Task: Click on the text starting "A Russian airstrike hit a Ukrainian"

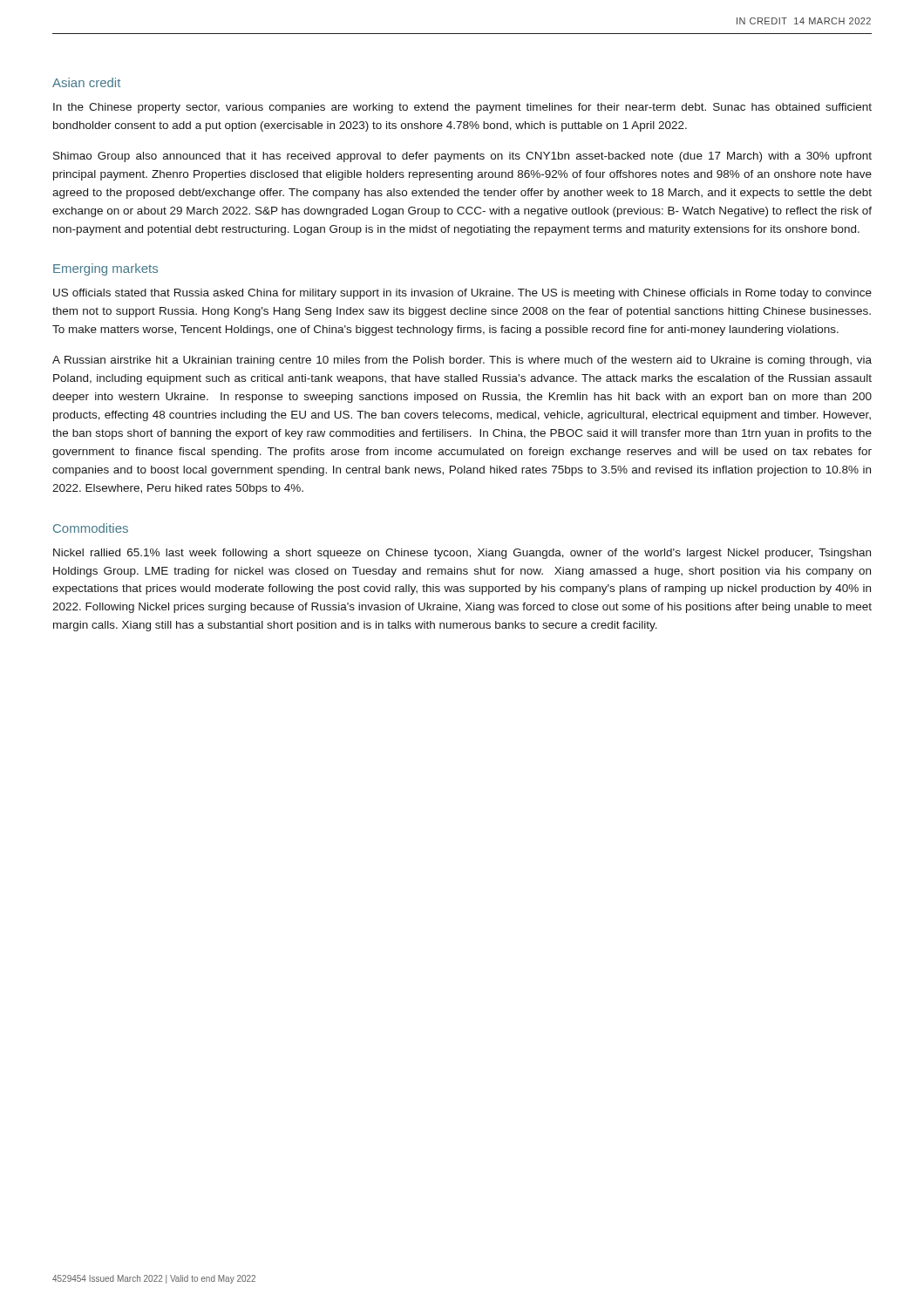Action: tap(462, 424)
